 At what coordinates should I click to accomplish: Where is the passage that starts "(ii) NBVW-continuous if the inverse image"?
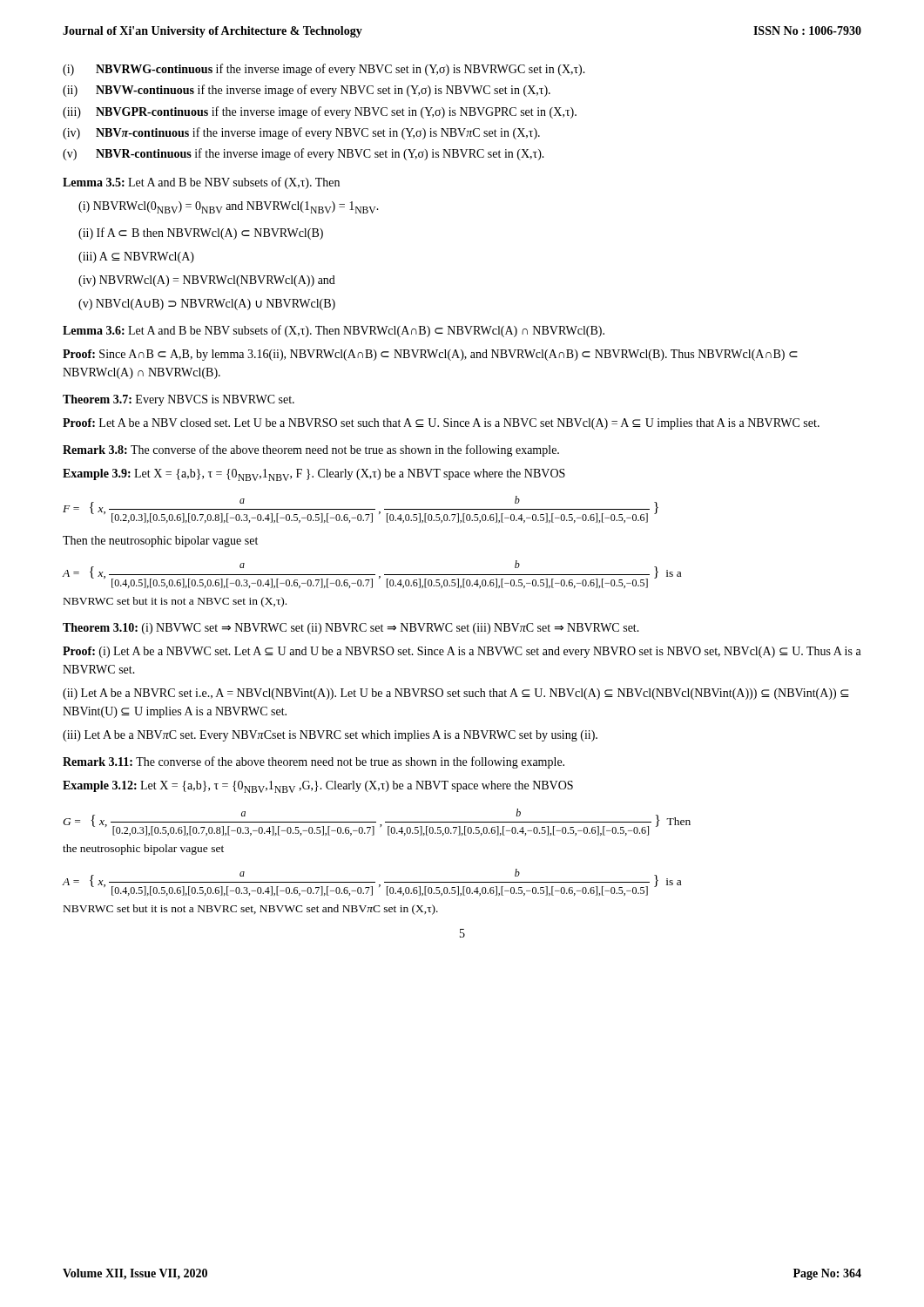tap(462, 91)
